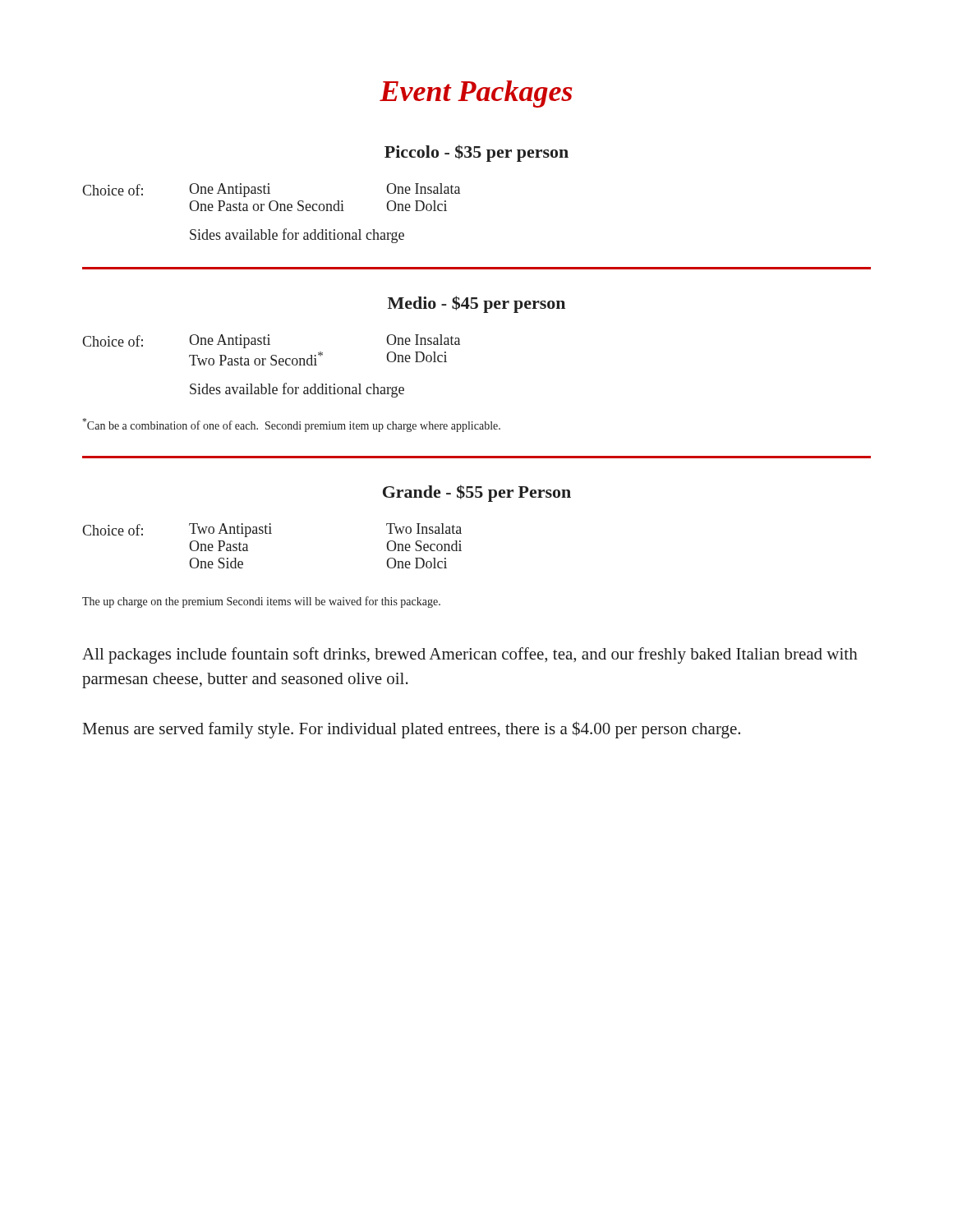The height and width of the screenshot is (1232, 953).
Task: Find the block on this page that starts "Choice of: One Antipasti One"
Action: [271, 190]
